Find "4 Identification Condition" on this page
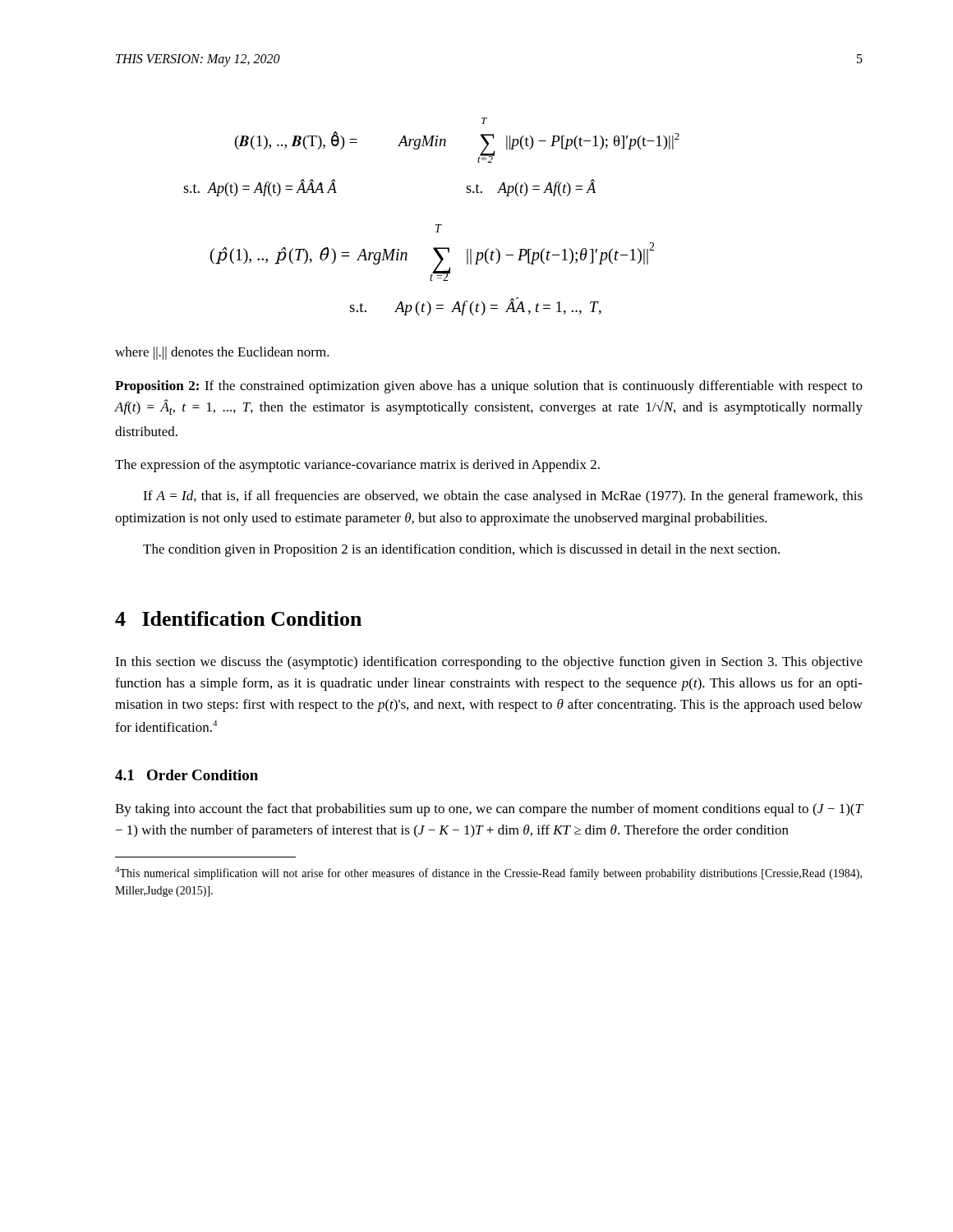 pyautogui.click(x=238, y=619)
